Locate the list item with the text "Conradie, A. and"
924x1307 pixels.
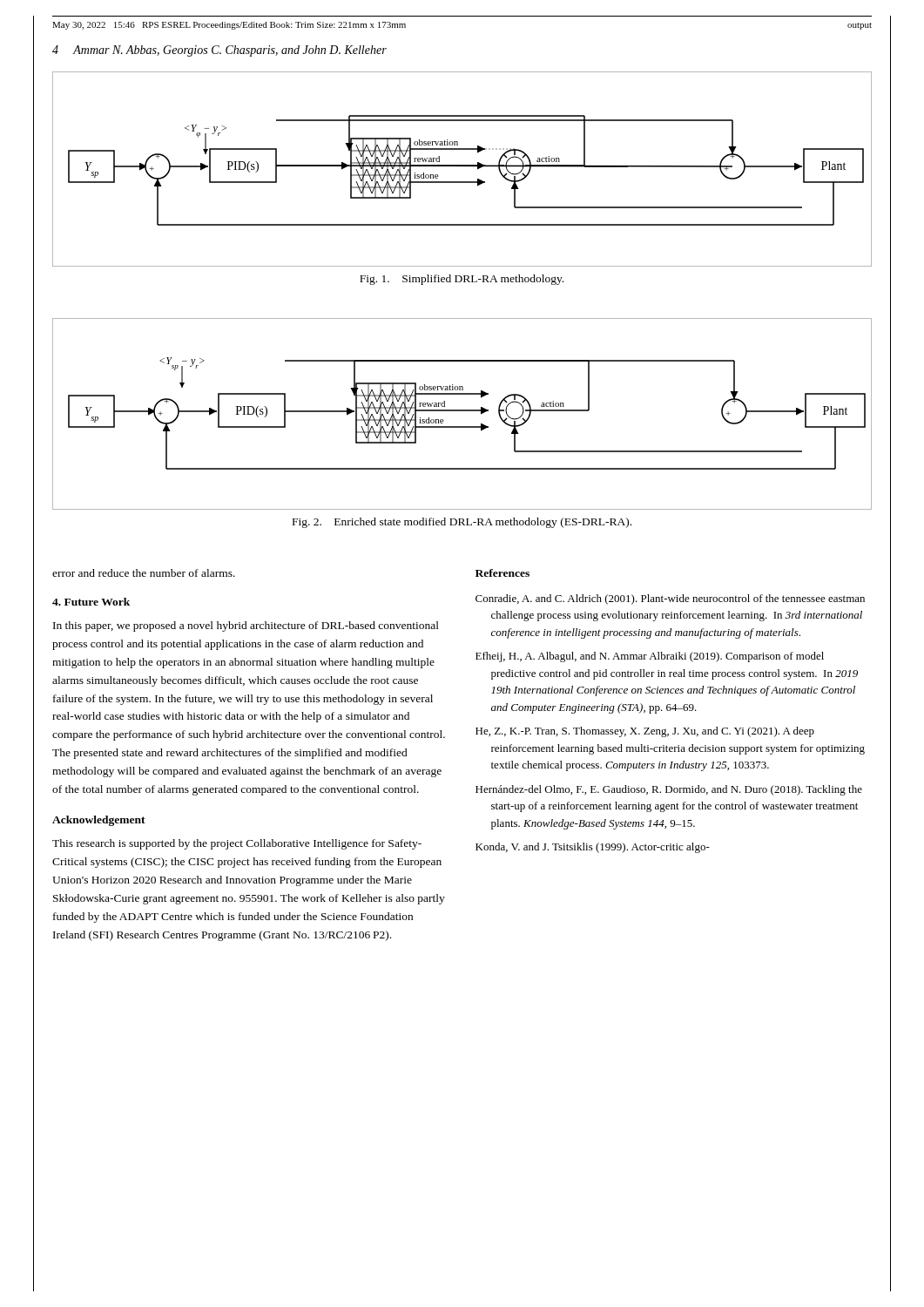670,615
